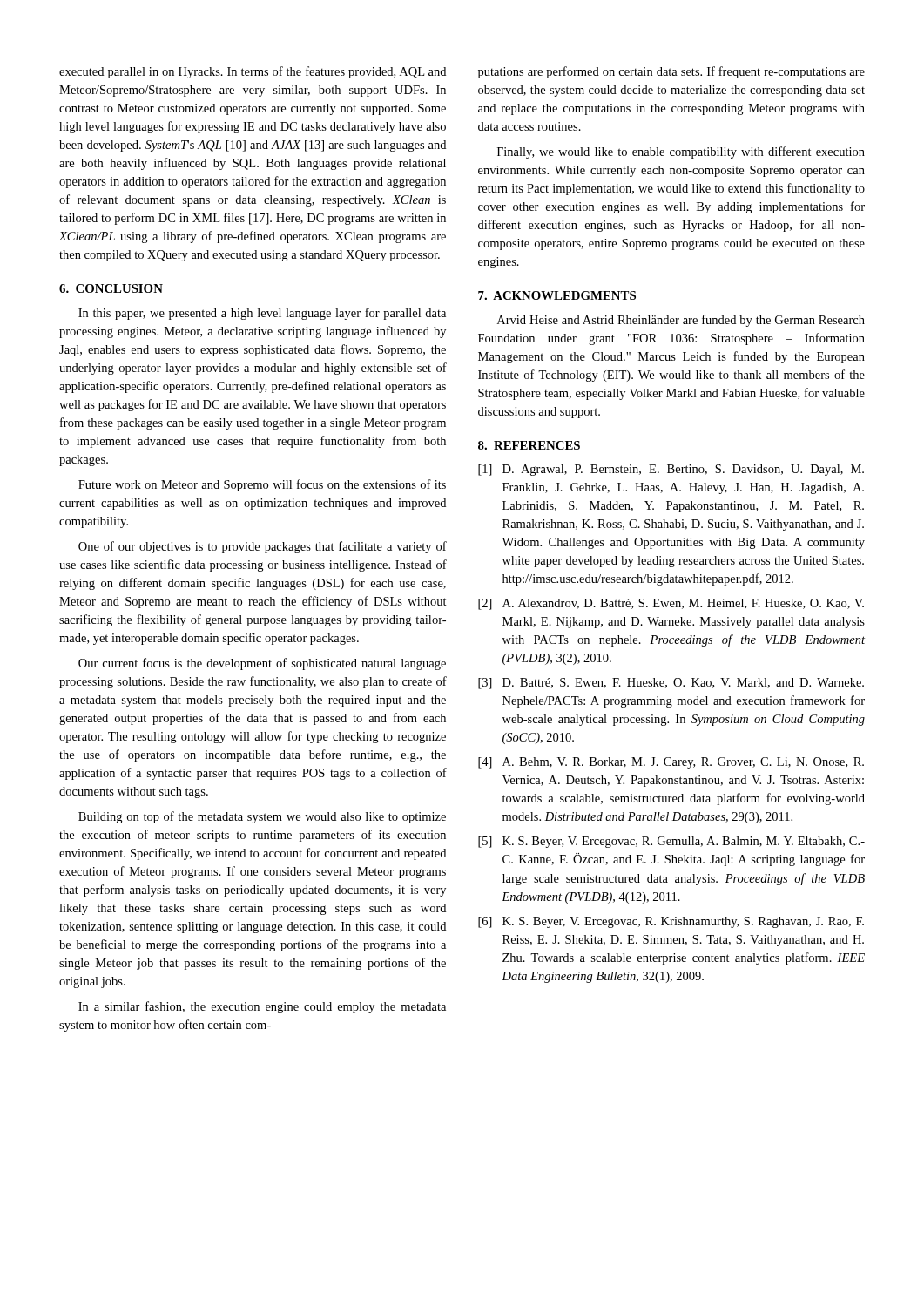Where is the passage that starts "[5] K. S. Beyer,"?
The width and height of the screenshot is (924, 1307).
(x=671, y=869)
